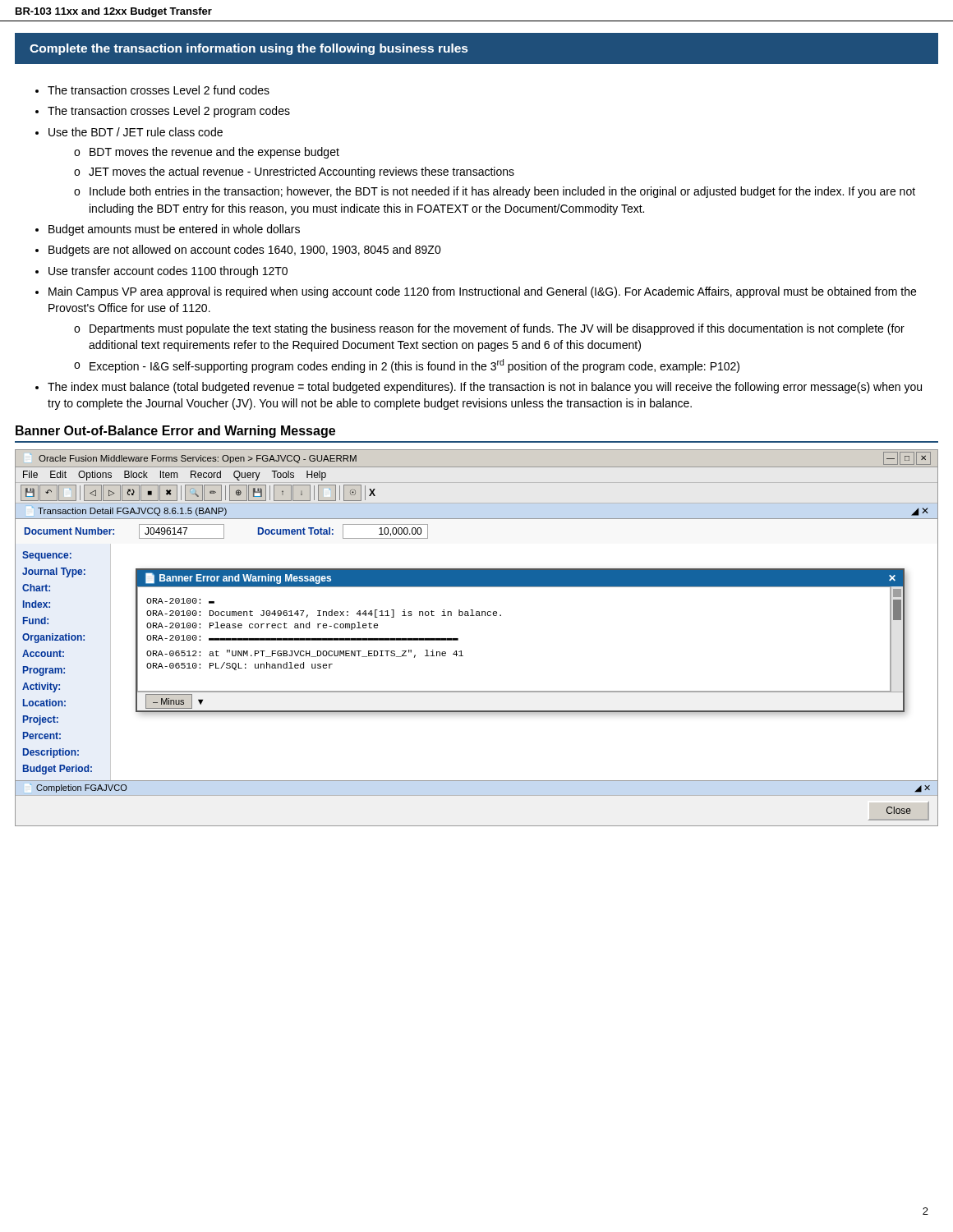Where is the passage that starts "The transaction crosses Level 2 program"?
Viewport: 953px width, 1232px height.
[x=169, y=111]
